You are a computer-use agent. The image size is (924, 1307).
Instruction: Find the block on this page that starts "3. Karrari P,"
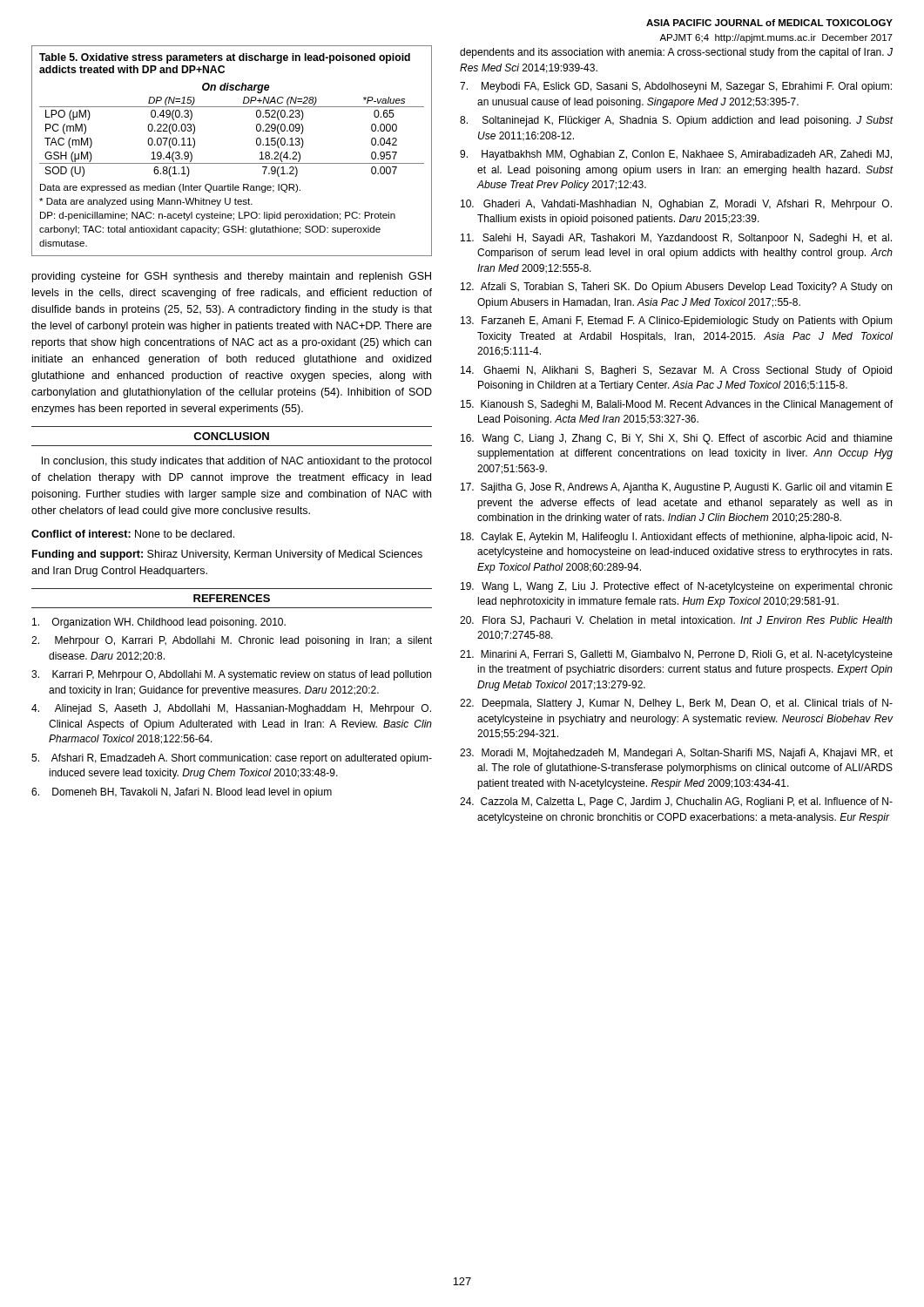tap(232, 683)
